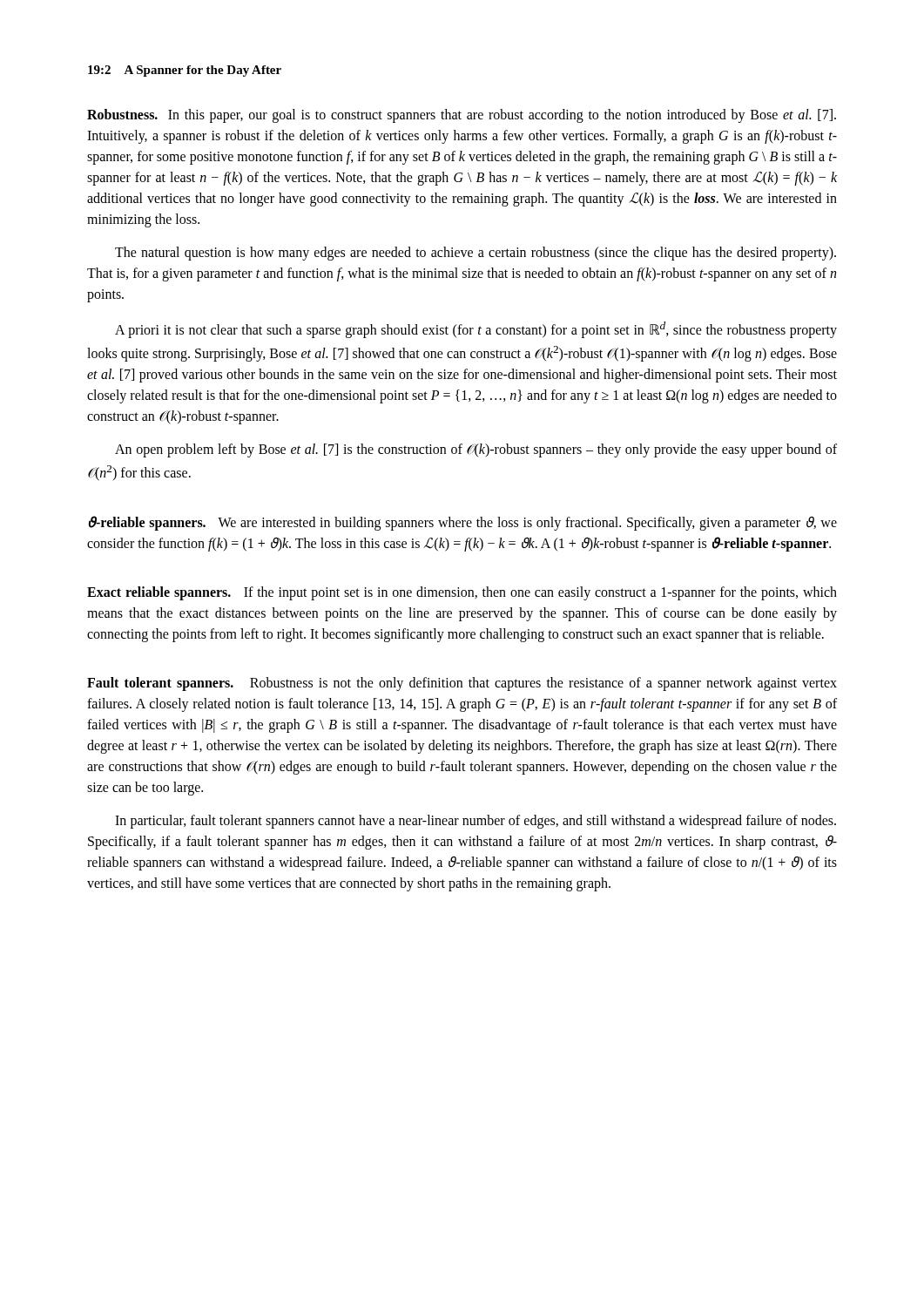
Task: Click on the text block containing "Exact reliable spanners."
Action: click(x=462, y=613)
